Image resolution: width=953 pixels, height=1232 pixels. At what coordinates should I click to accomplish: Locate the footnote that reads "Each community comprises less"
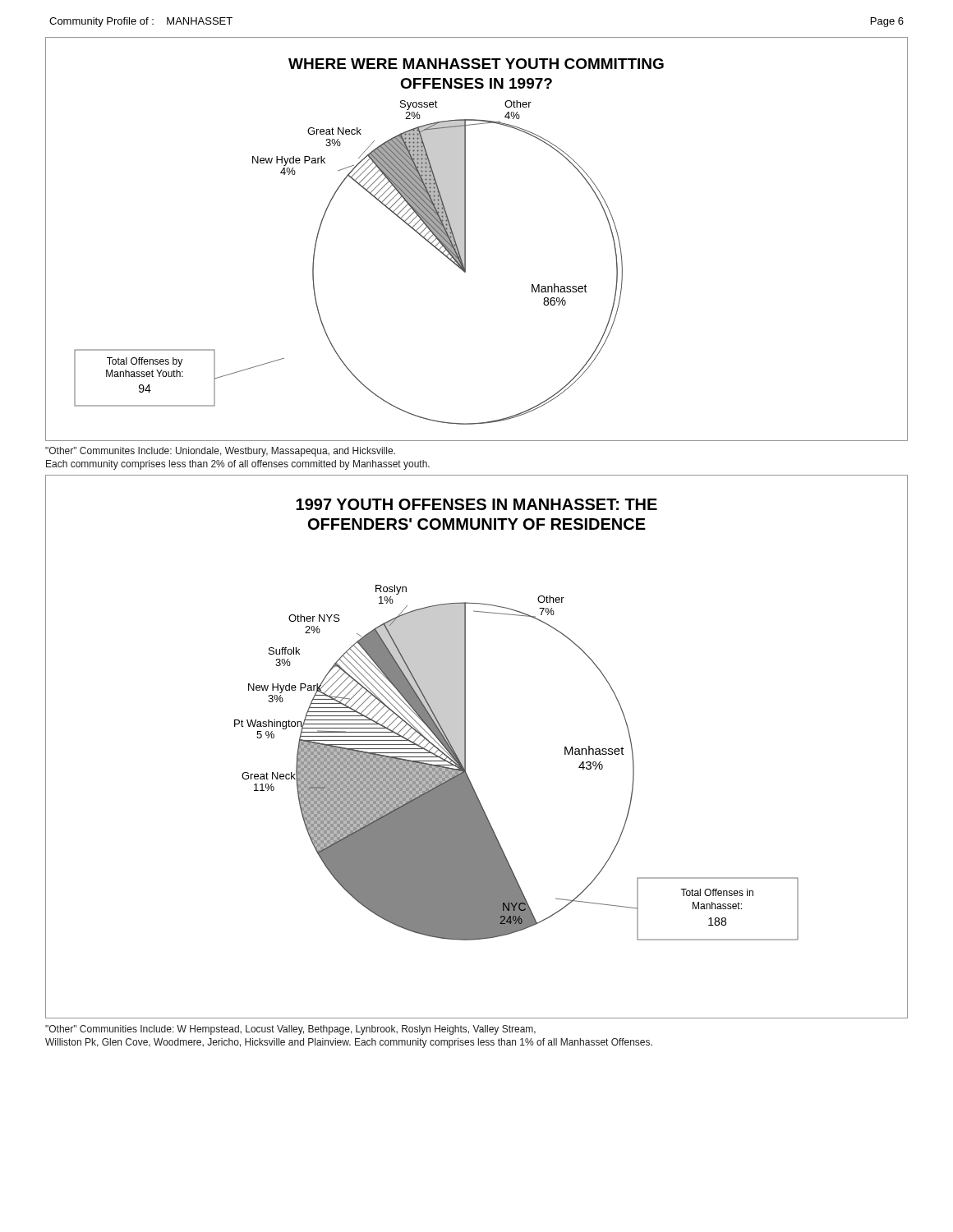238,464
